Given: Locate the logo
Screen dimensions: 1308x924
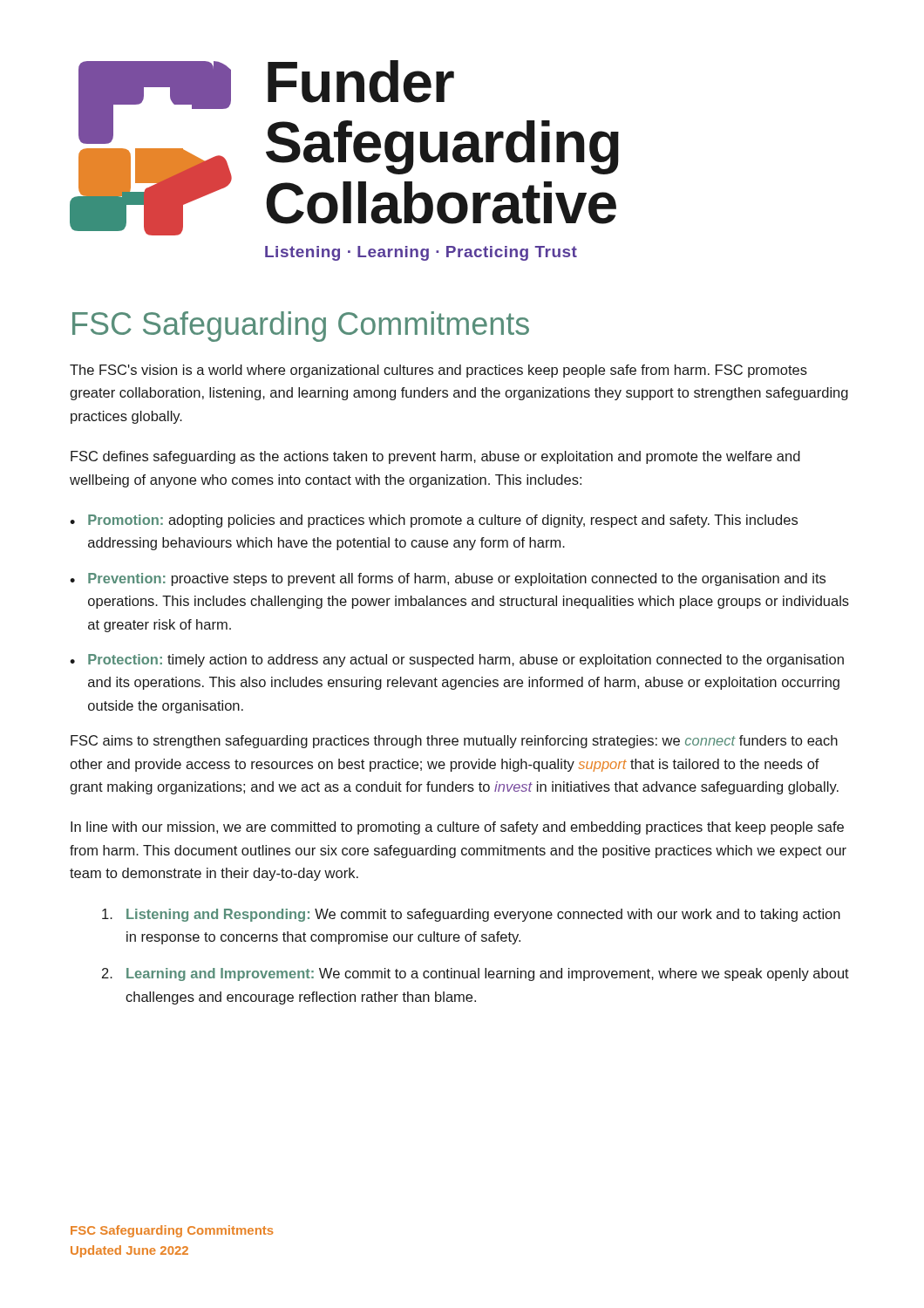Looking at the screenshot, I should tap(462, 157).
